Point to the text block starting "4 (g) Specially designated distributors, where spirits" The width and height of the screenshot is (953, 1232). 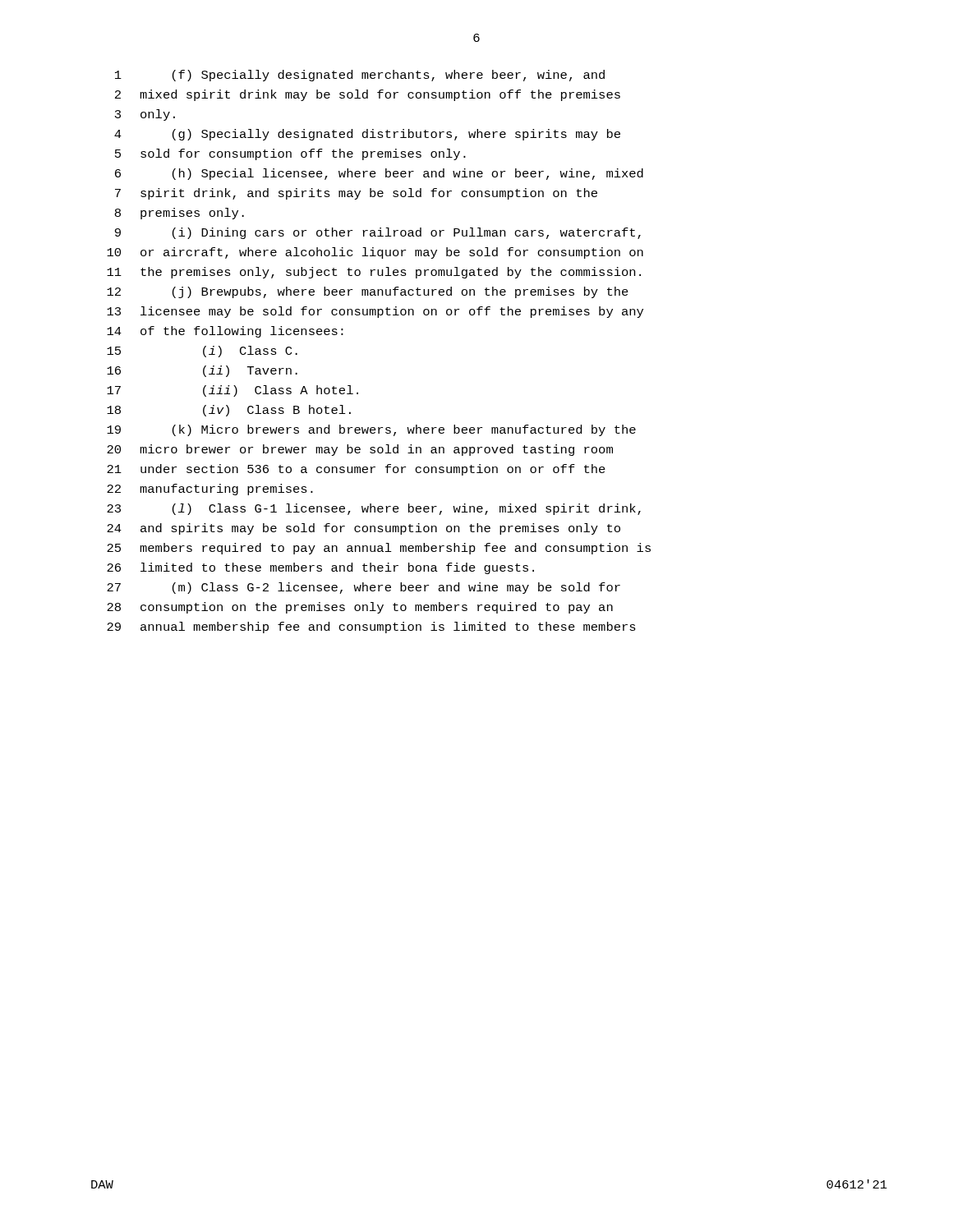click(x=476, y=135)
